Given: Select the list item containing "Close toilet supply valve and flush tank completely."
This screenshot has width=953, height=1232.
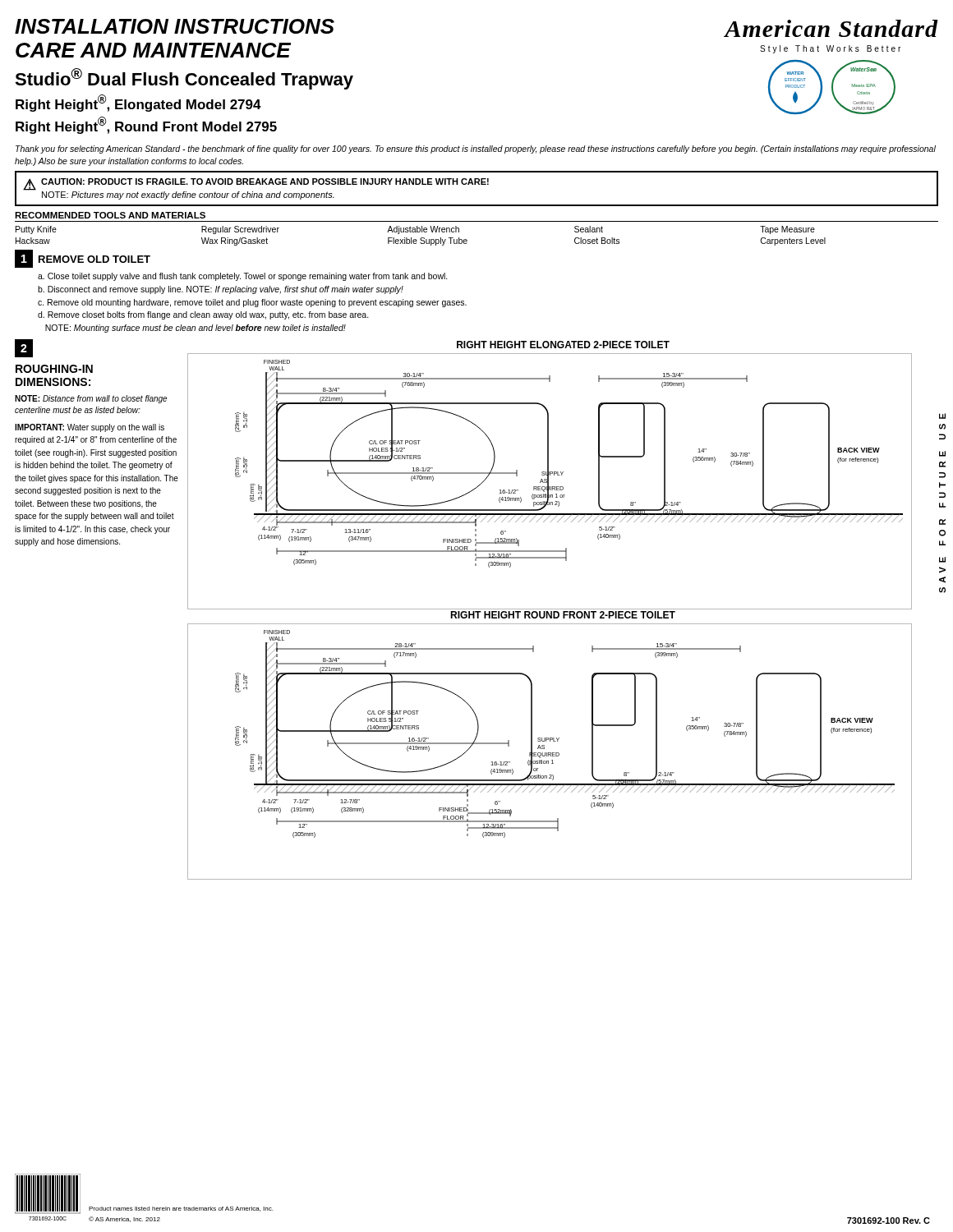Looking at the screenshot, I should 248,276.
